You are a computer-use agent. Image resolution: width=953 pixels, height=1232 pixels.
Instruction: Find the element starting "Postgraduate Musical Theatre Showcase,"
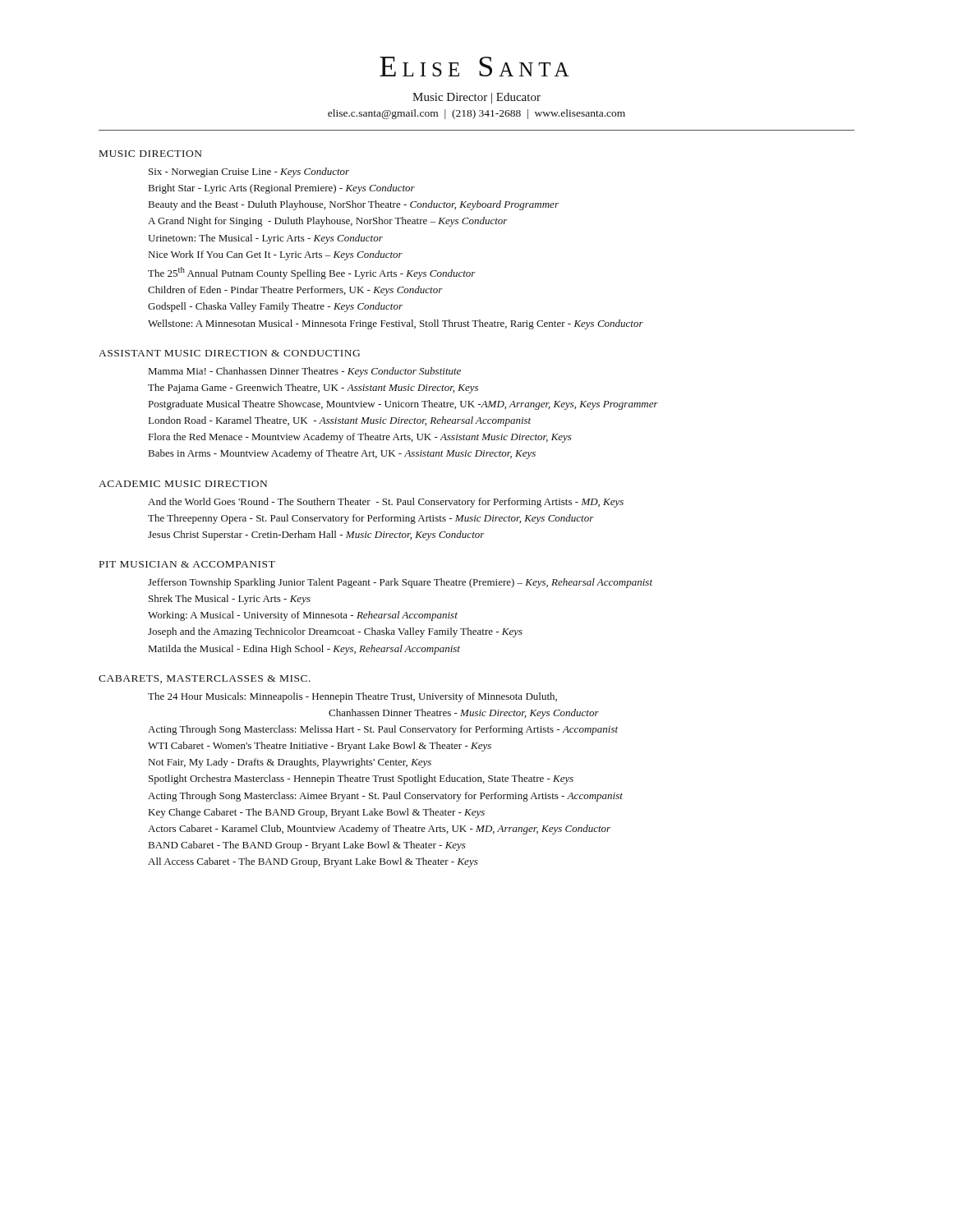403,404
